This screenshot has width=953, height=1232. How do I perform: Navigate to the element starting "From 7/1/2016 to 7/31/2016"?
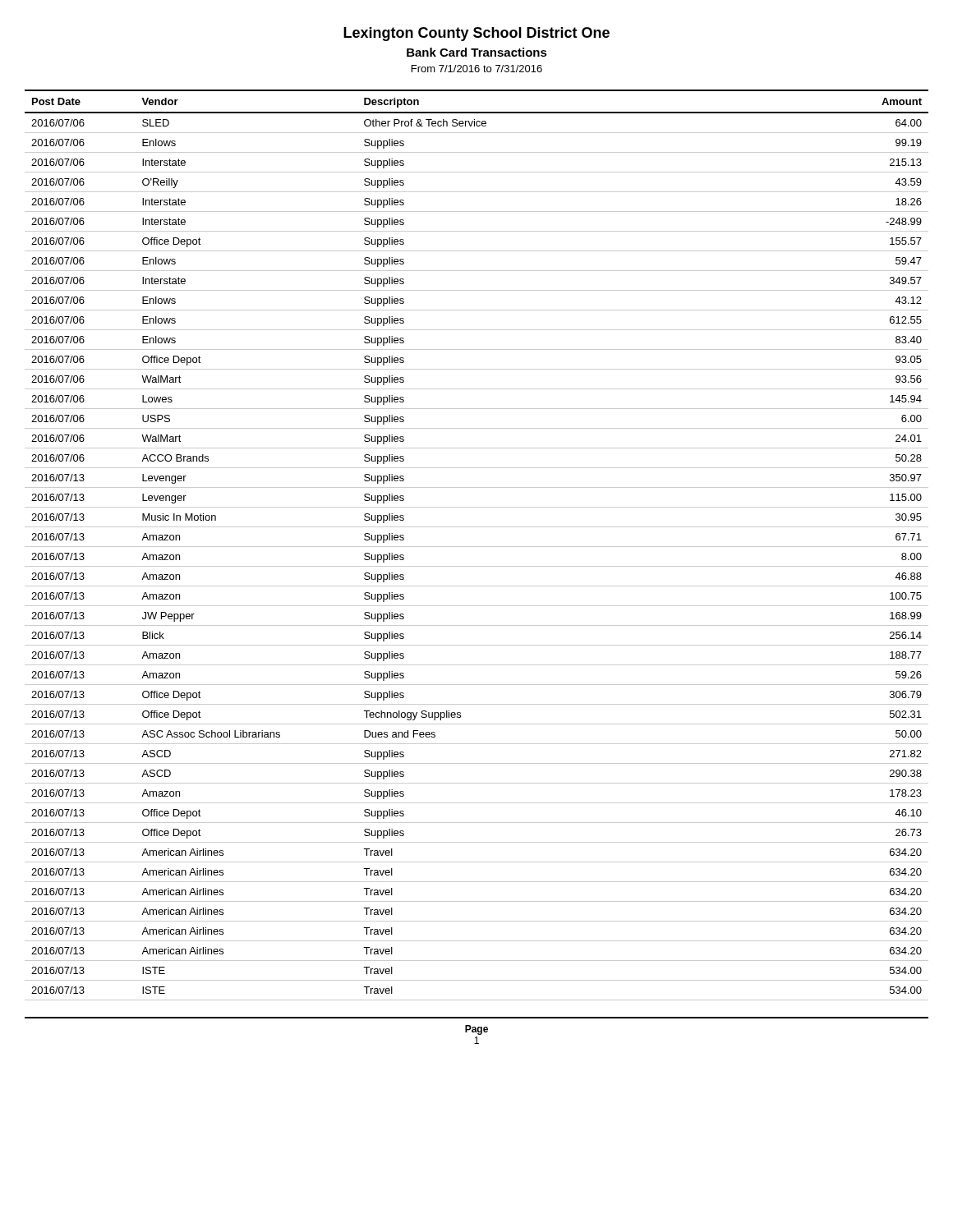(x=476, y=69)
